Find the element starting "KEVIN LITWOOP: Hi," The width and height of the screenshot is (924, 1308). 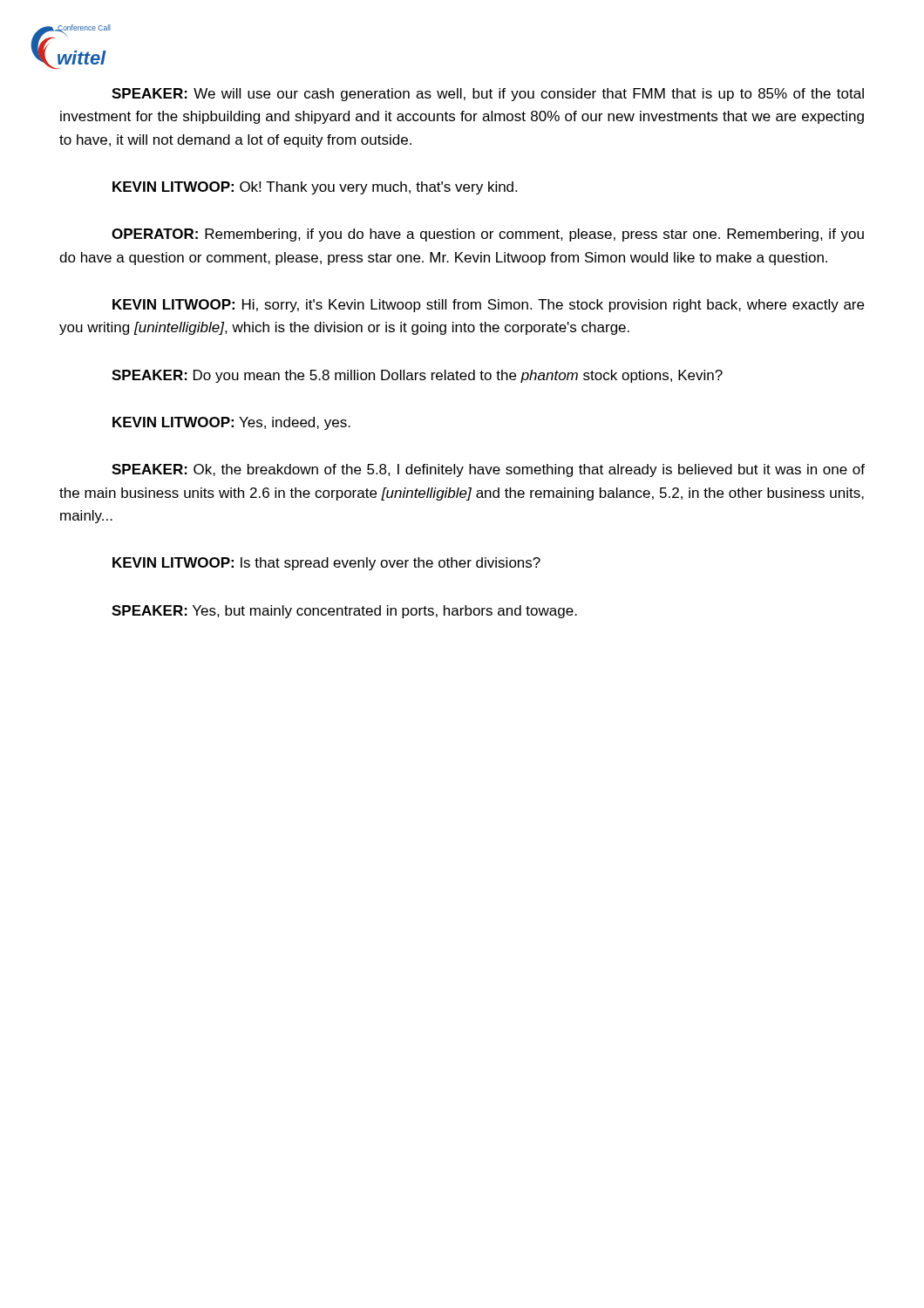click(462, 316)
